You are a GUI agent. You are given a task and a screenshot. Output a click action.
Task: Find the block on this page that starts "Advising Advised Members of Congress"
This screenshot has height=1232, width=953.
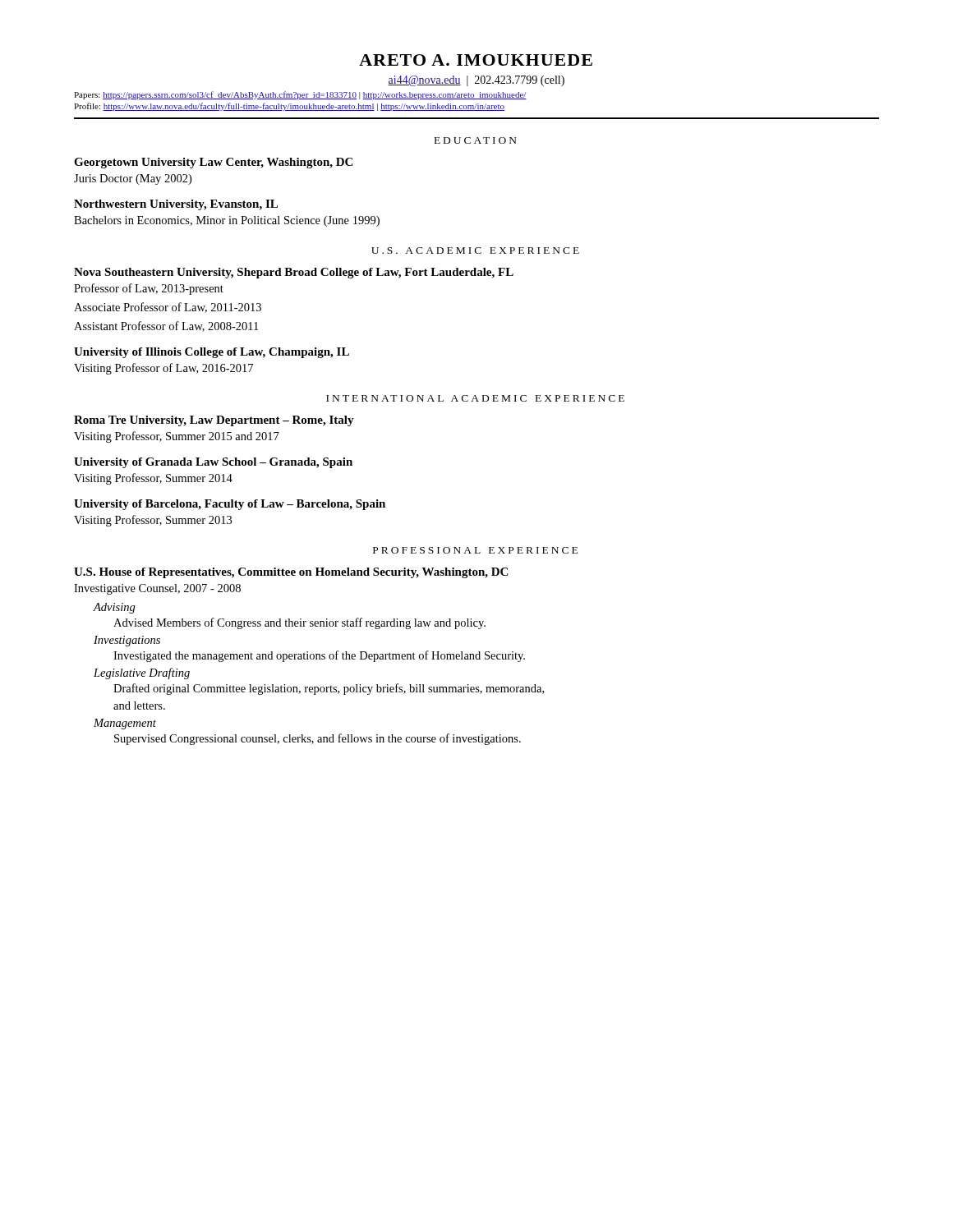tap(486, 616)
